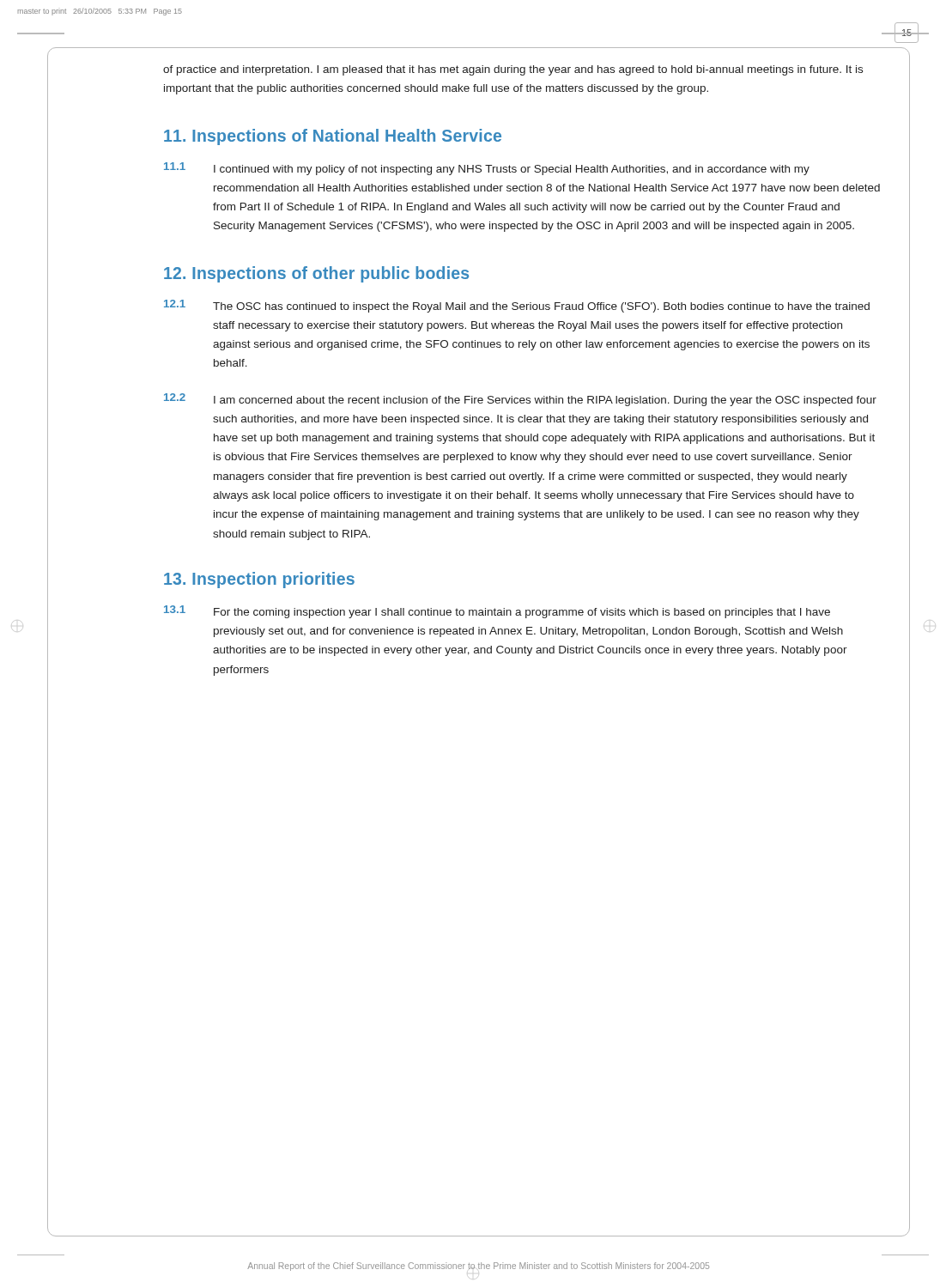This screenshot has height=1288, width=946.
Task: Click on the list item that says "12.1 The OSC has"
Action: [522, 335]
